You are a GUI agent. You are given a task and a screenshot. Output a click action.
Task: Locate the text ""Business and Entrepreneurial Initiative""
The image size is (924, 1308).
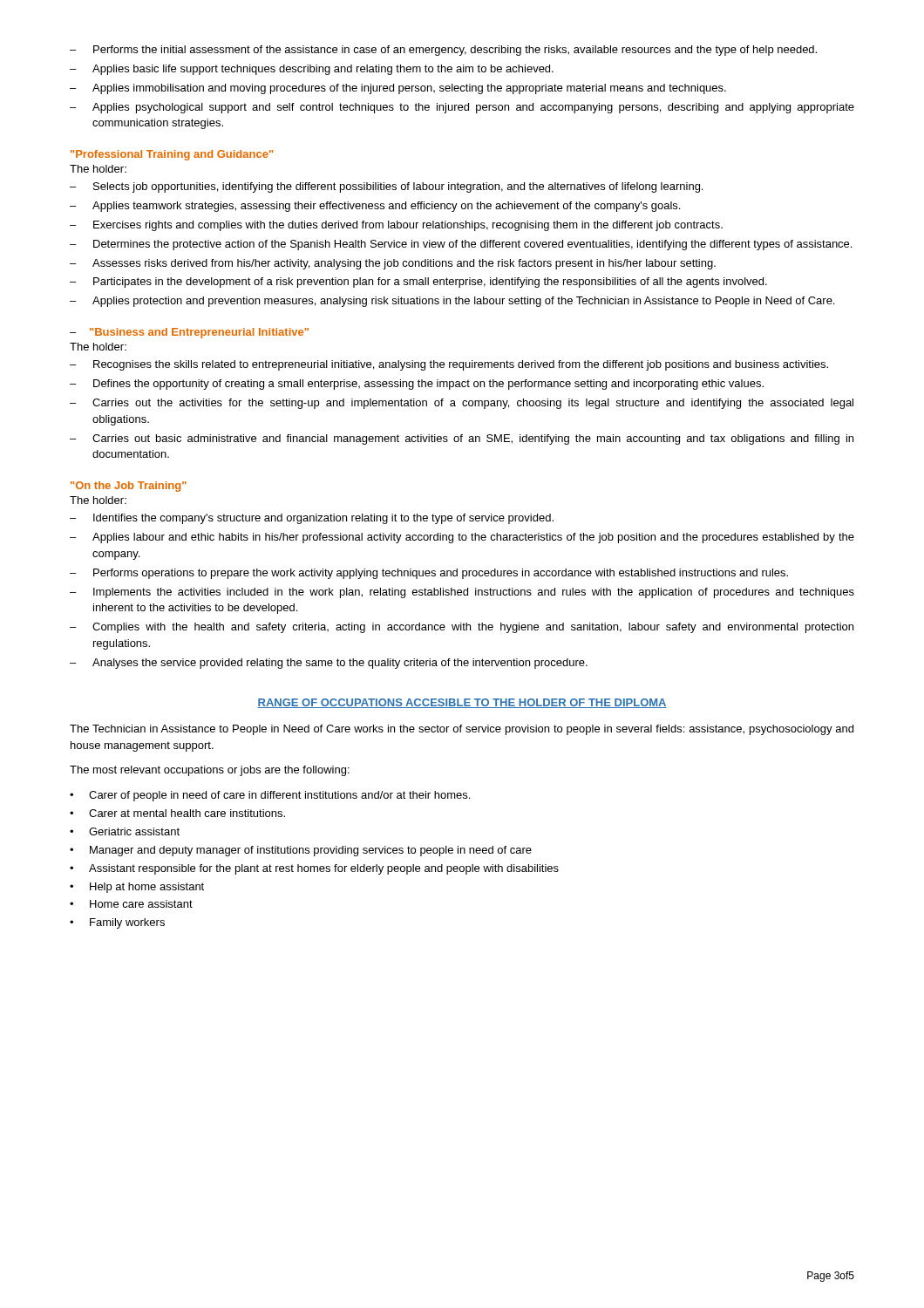click(199, 332)
